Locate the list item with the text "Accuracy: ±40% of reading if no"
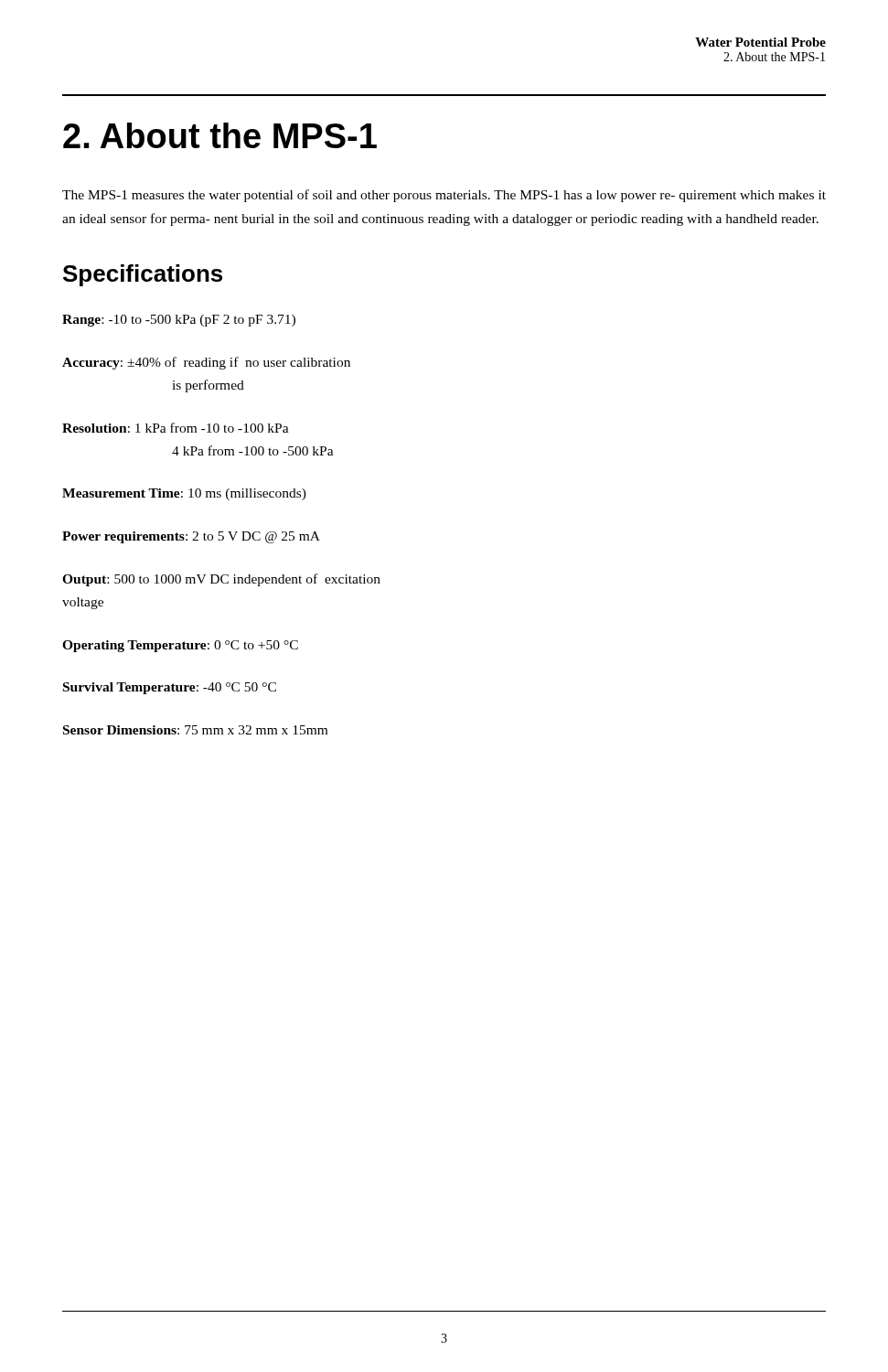The height and width of the screenshot is (1372, 888). point(206,363)
